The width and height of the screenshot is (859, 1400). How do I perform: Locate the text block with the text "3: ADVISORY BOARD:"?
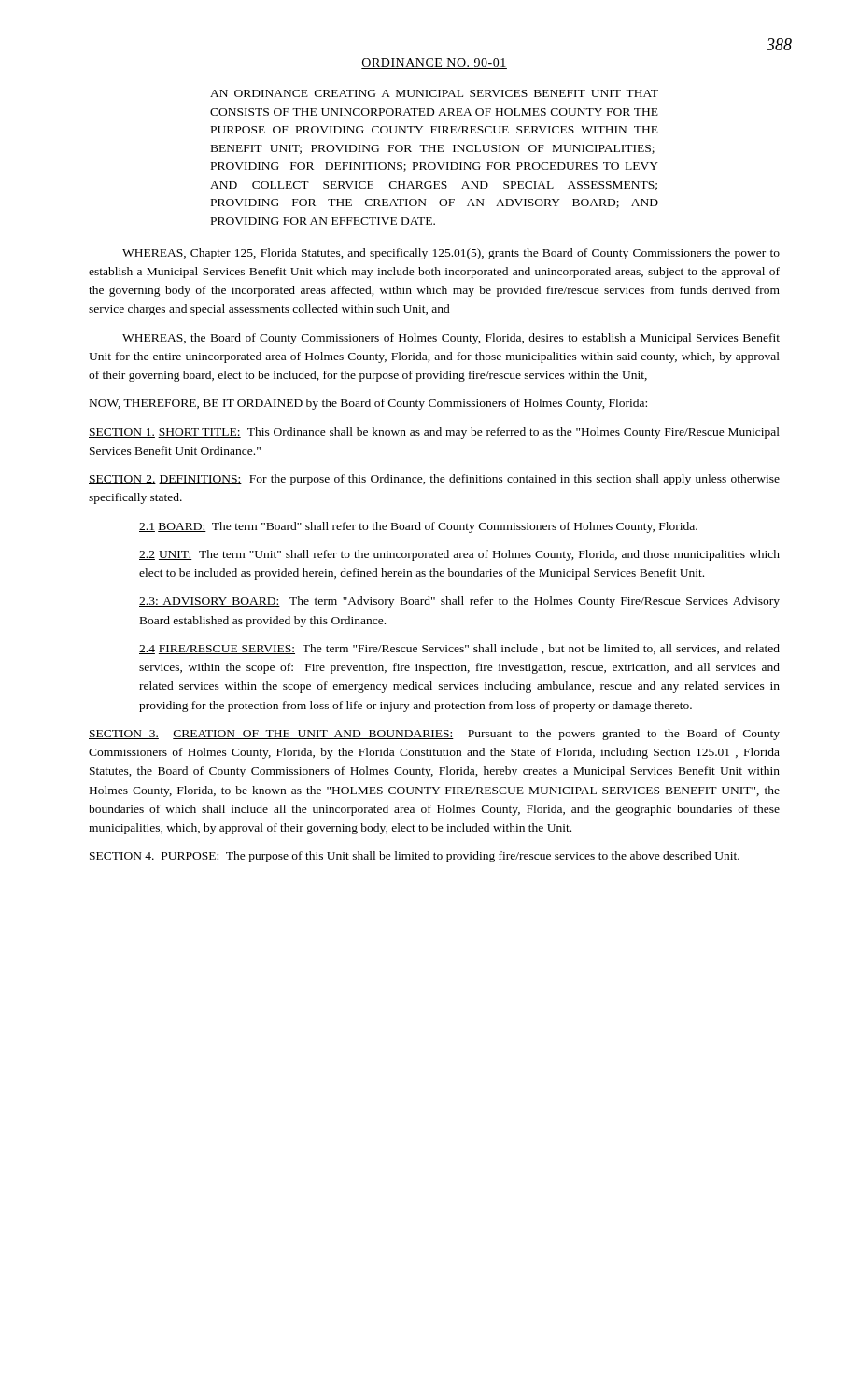[x=459, y=610]
